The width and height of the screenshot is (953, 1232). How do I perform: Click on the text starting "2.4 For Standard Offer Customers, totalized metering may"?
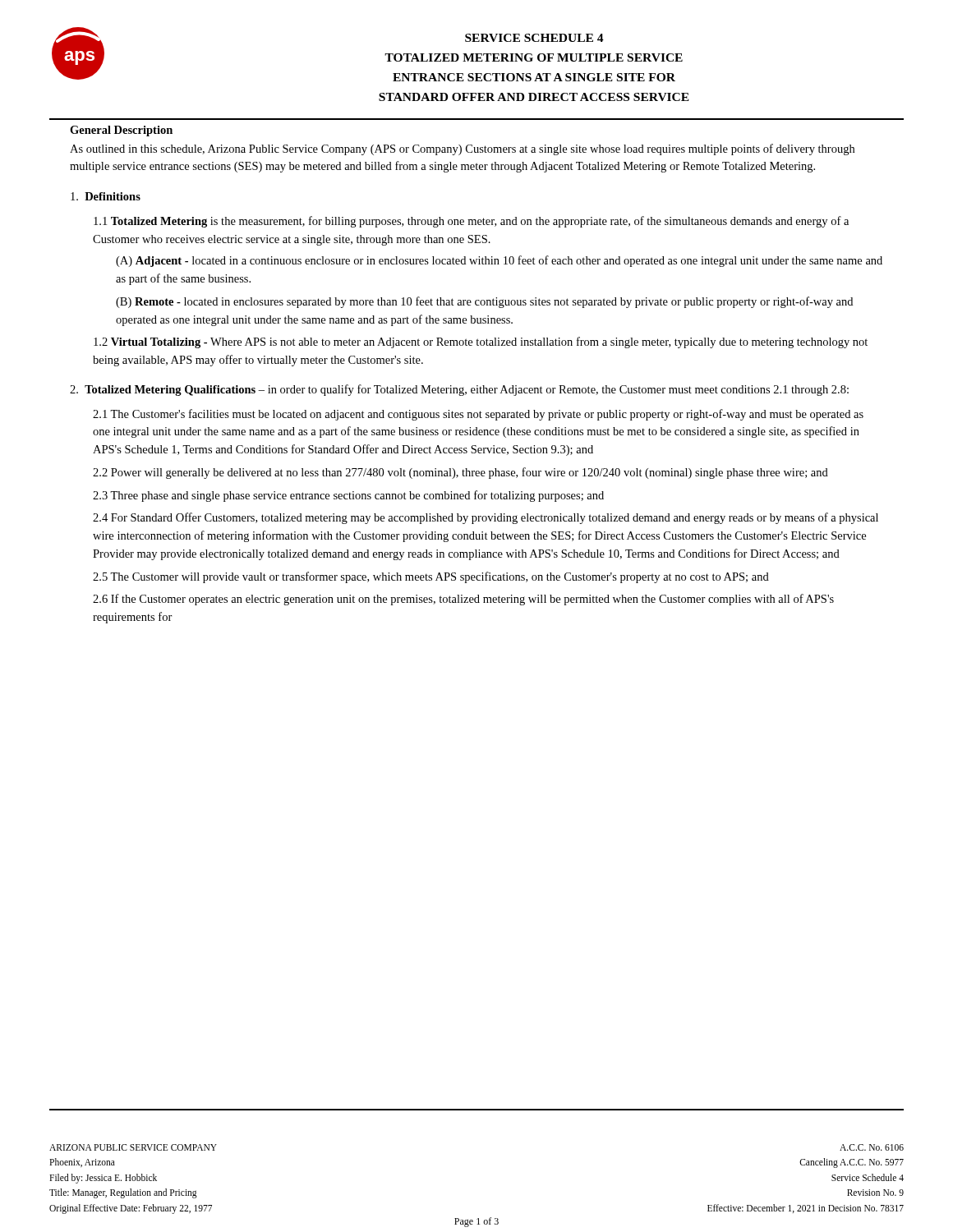pyautogui.click(x=486, y=536)
